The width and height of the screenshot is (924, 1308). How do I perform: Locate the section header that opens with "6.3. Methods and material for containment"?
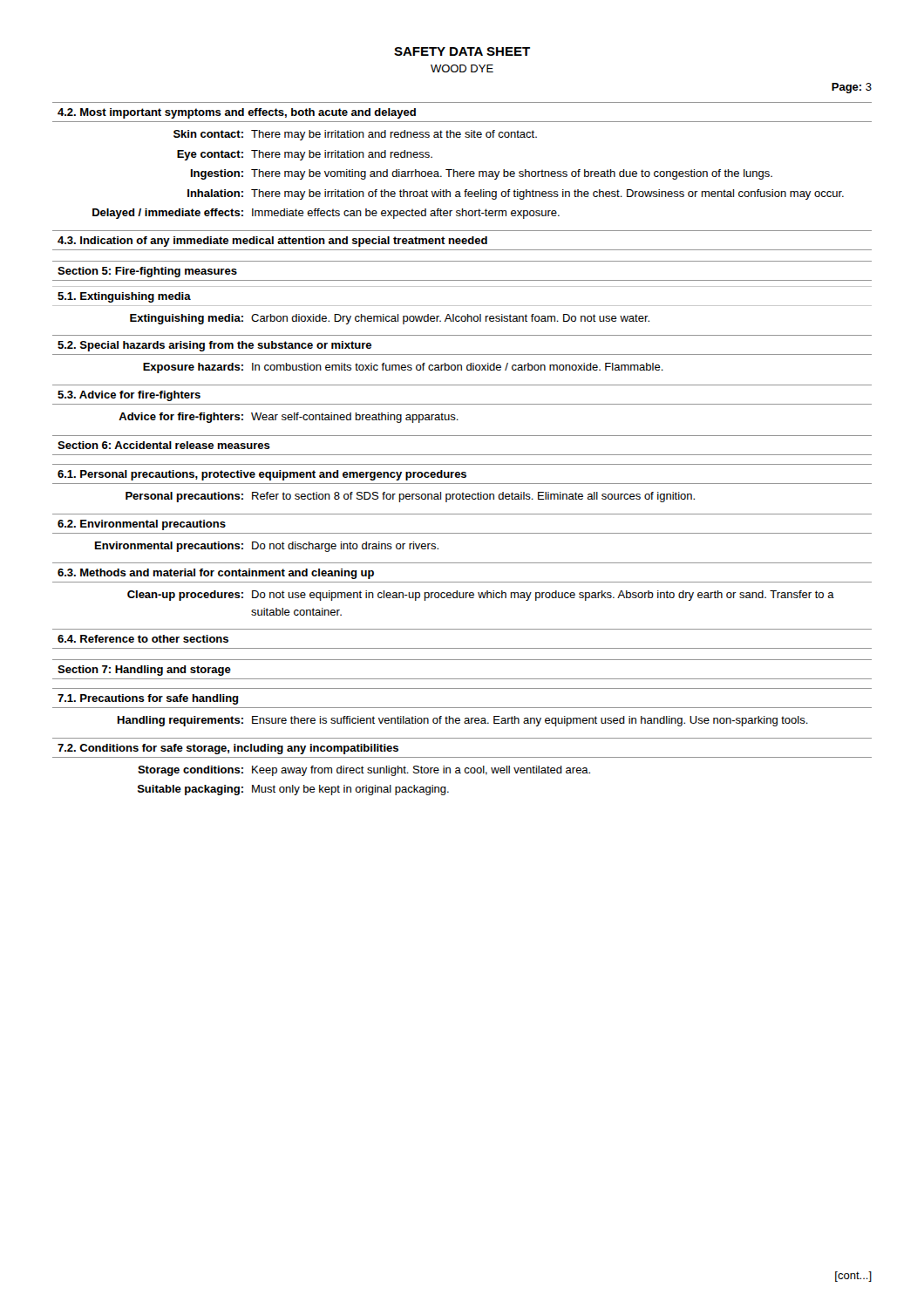pyautogui.click(x=216, y=573)
